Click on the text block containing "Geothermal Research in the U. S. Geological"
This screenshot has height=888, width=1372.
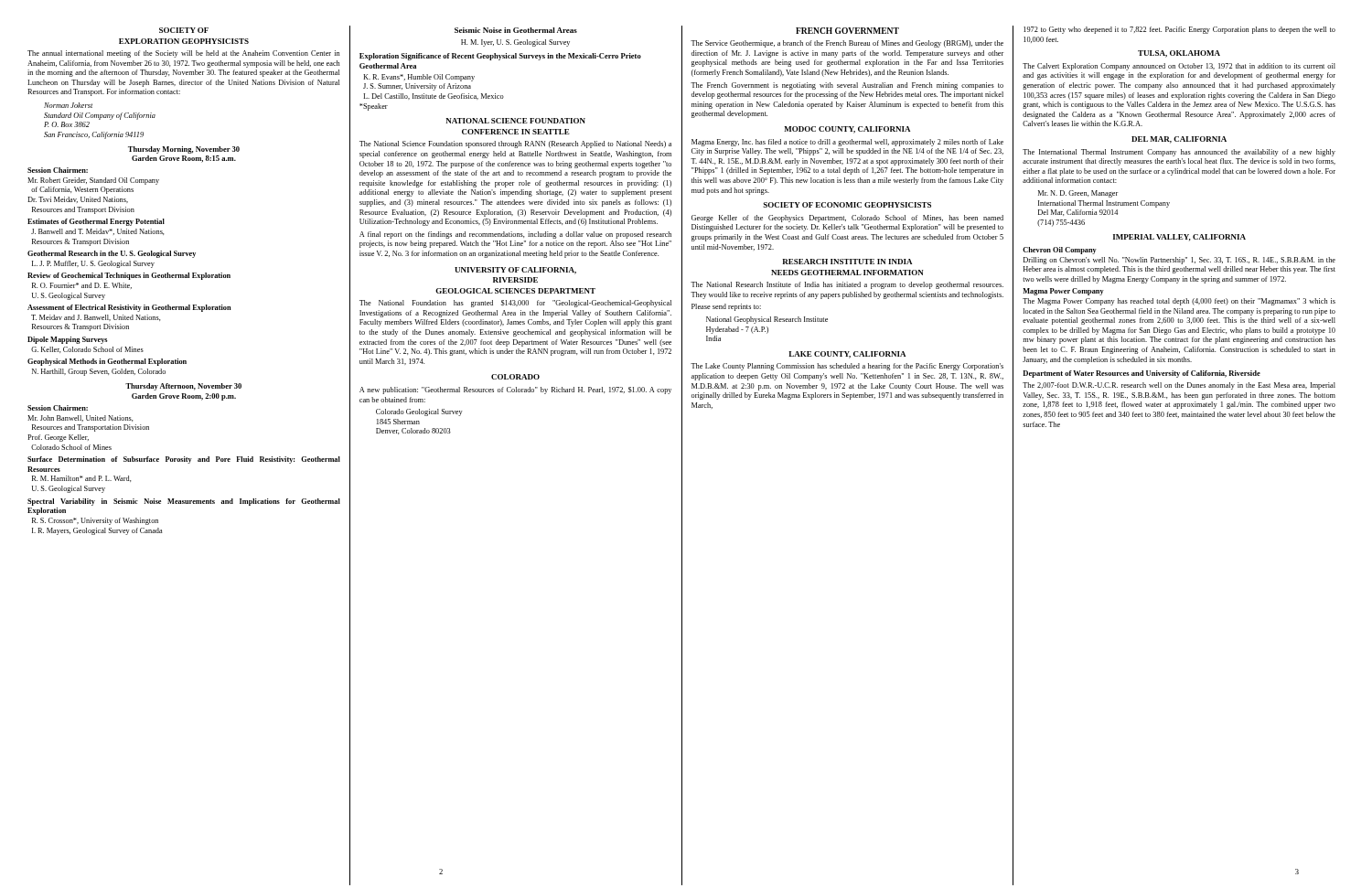tap(184, 260)
